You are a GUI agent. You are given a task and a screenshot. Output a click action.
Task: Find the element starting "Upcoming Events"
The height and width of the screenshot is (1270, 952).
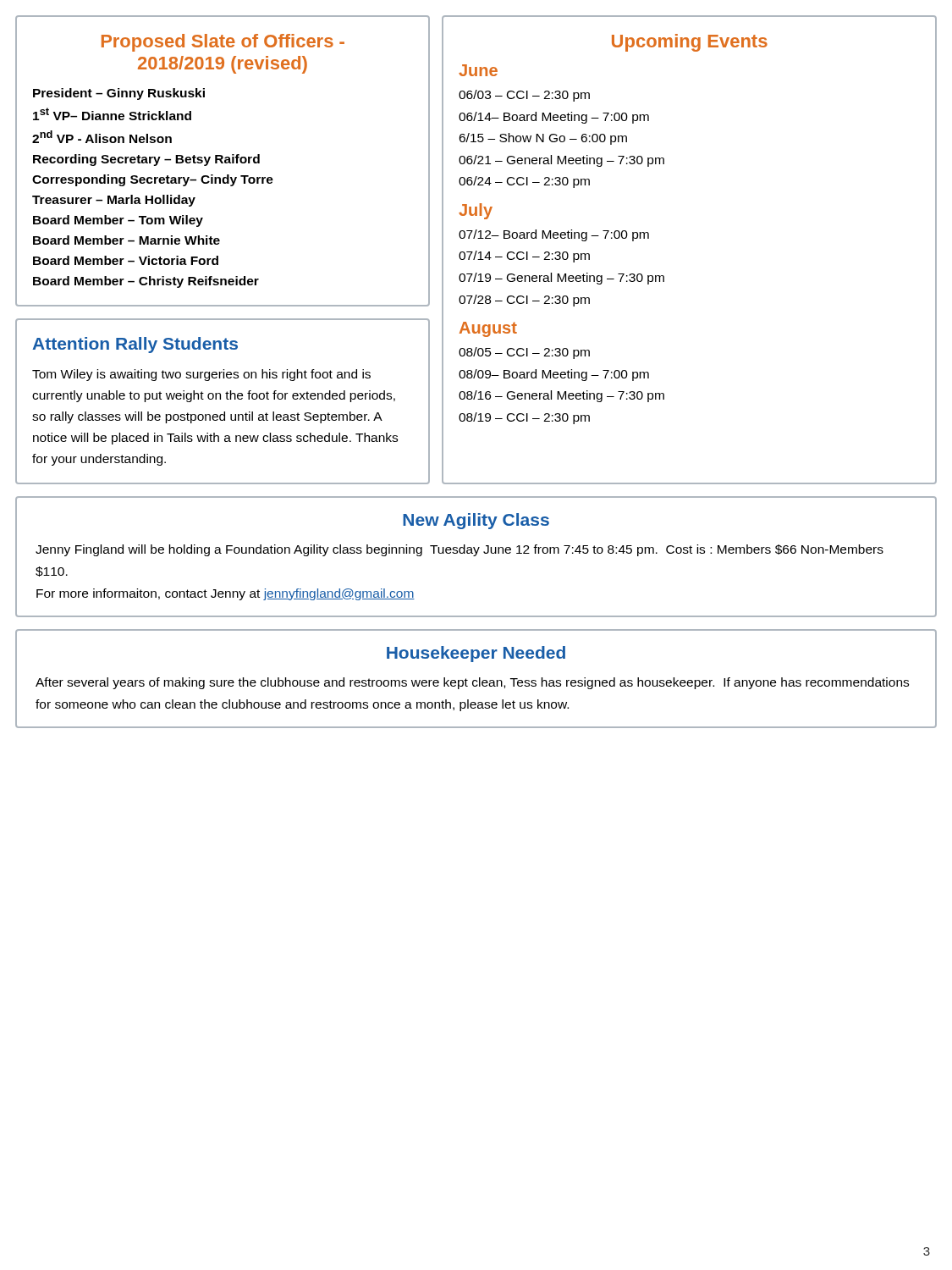(689, 41)
